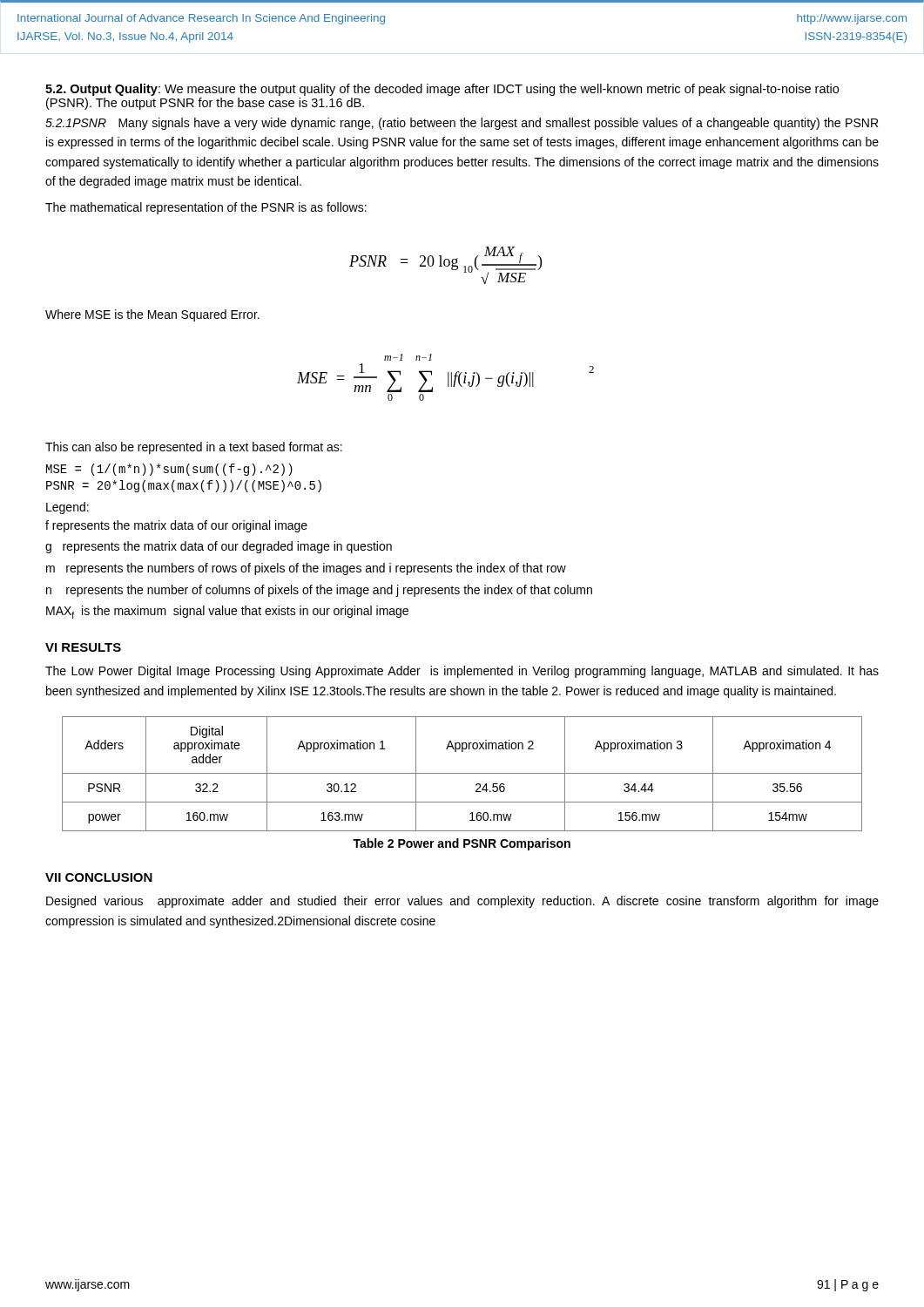Click on the text block starting "MSE = 1 mn ∑ 0 m−1"
This screenshot has width=924, height=1307.
pyautogui.click(x=462, y=379)
